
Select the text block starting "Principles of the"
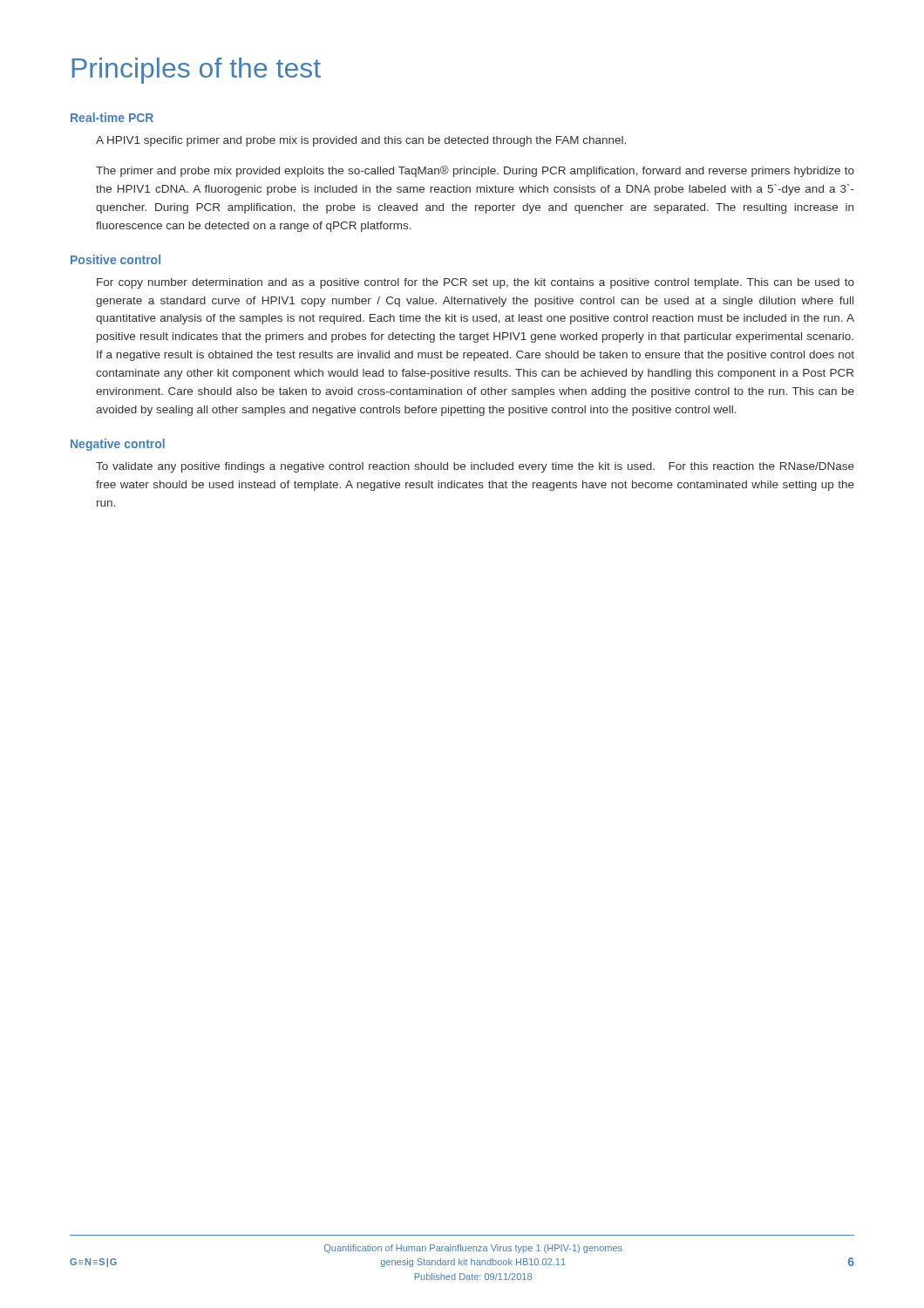pyautogui.click(x=195, y=68)
